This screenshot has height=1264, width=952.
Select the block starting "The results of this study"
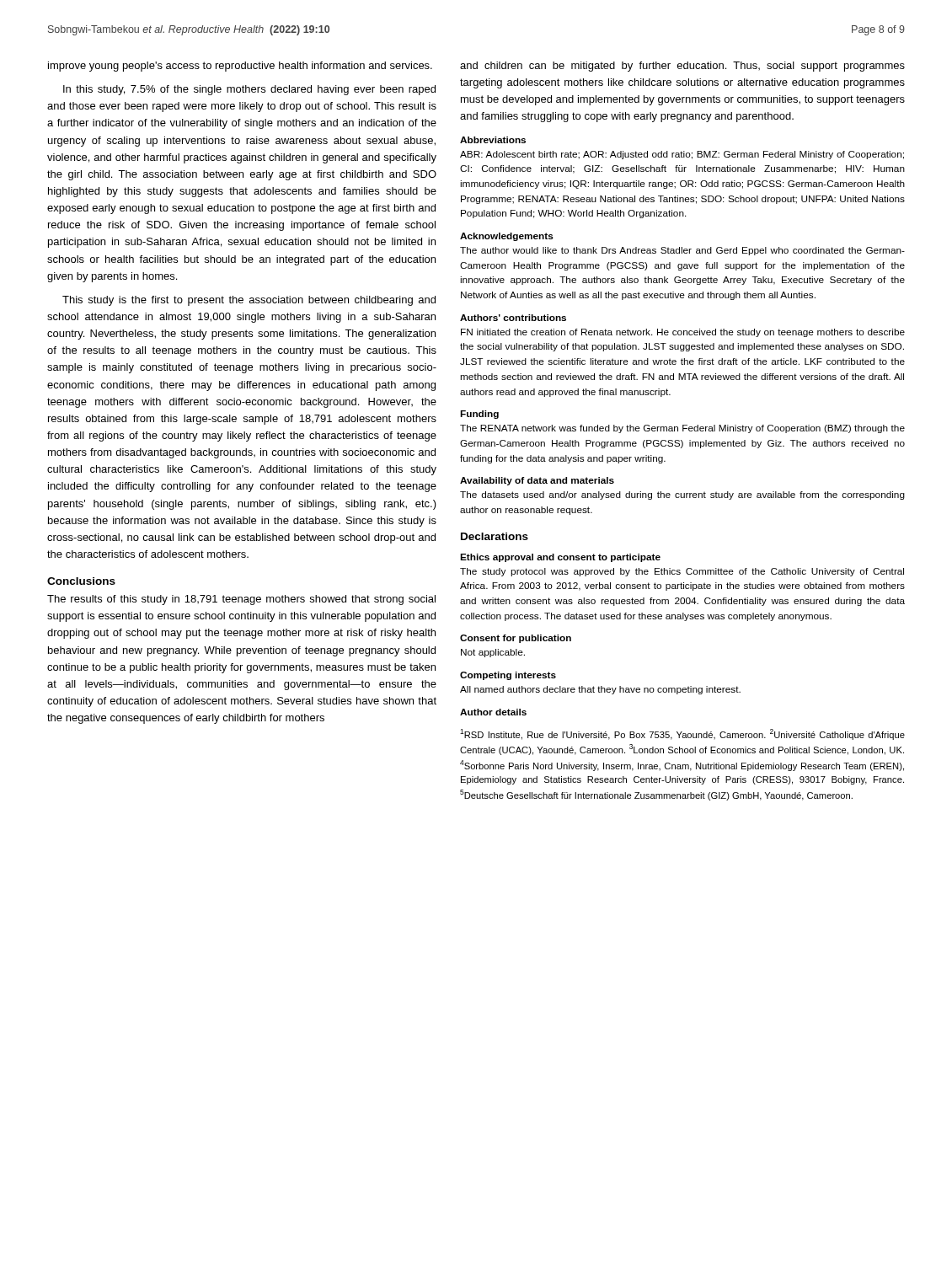[x=242, y=659]
